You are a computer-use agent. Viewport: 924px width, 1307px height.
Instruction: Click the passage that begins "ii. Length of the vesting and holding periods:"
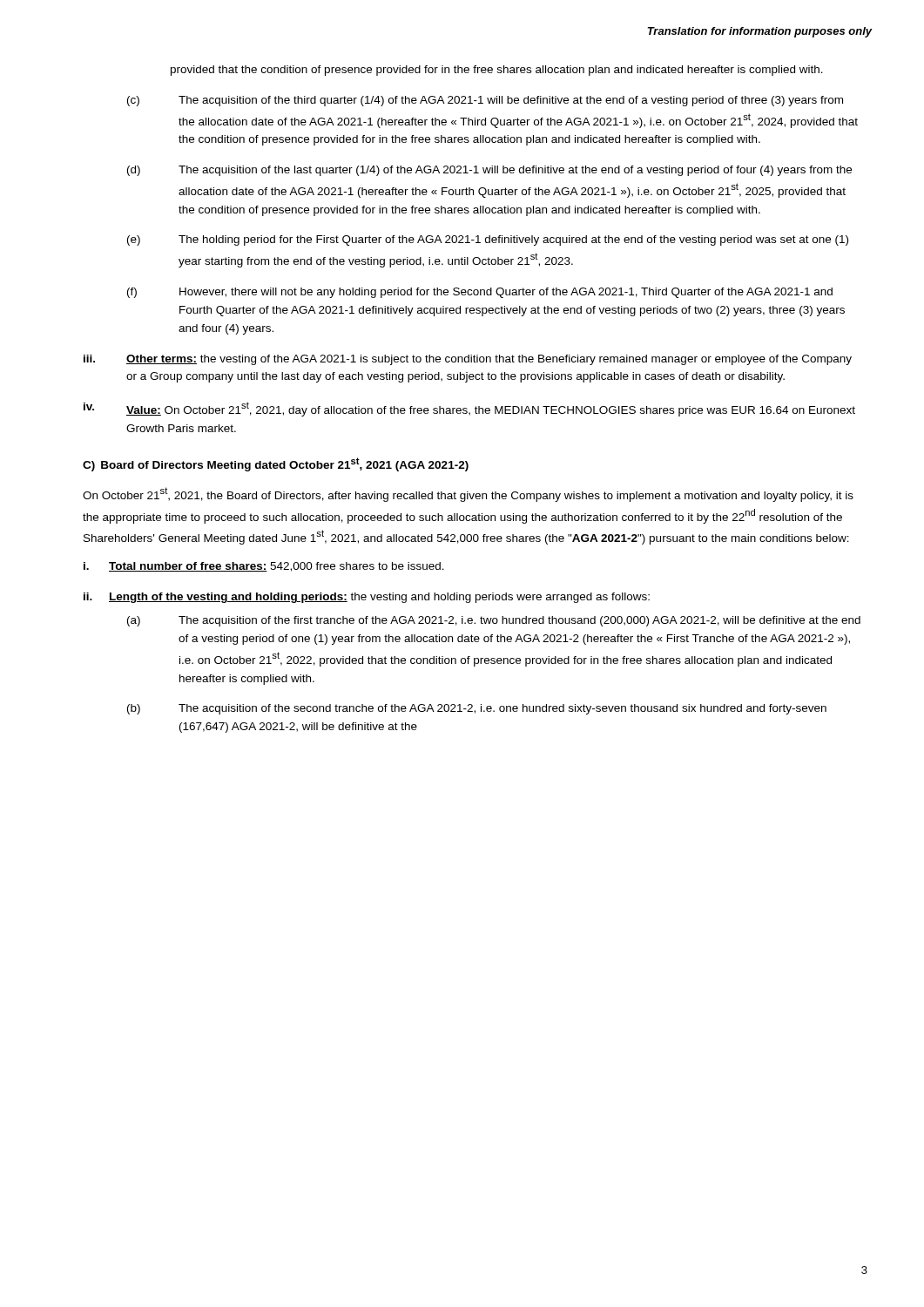[x=473, y=598]
